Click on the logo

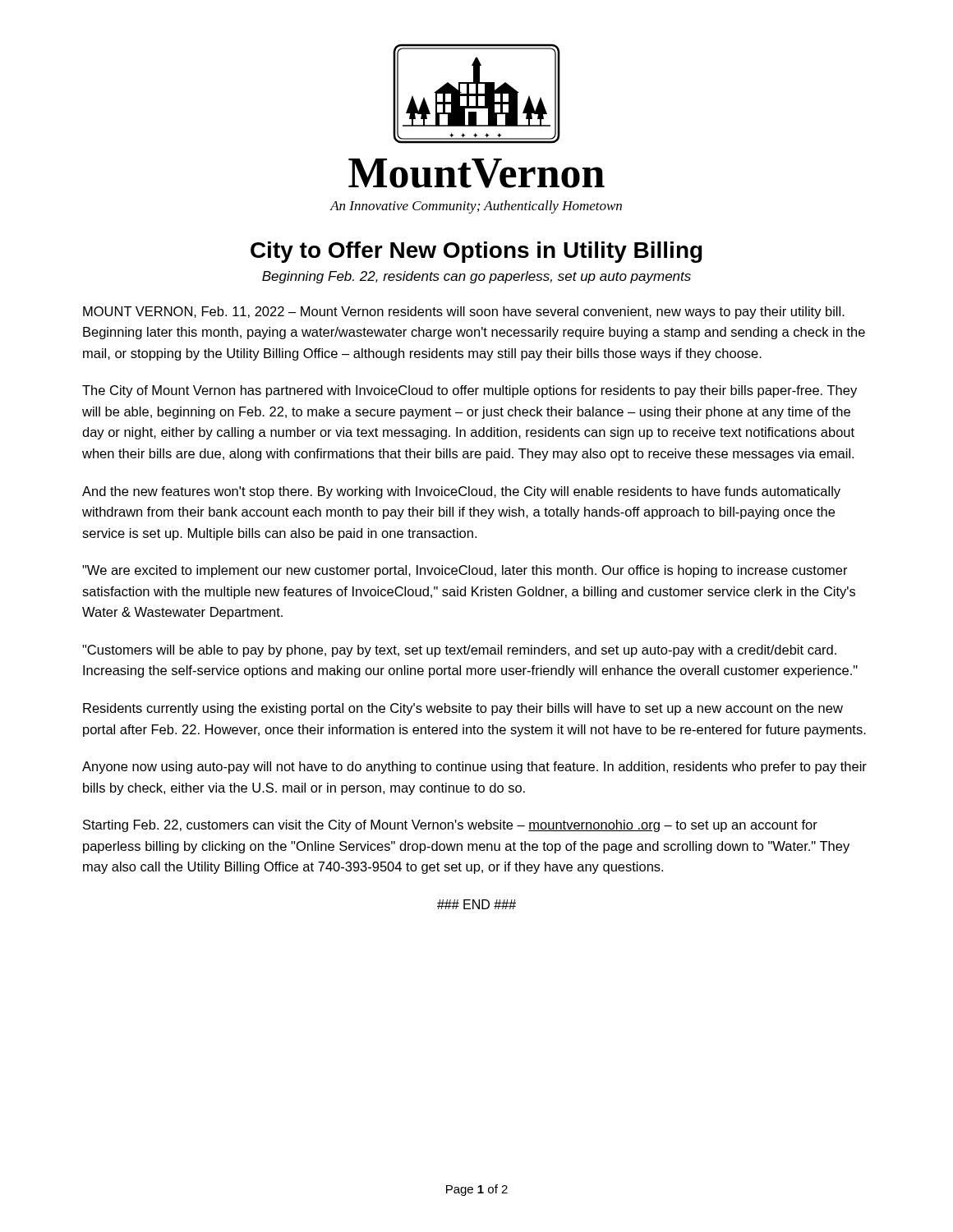(476, 94)
